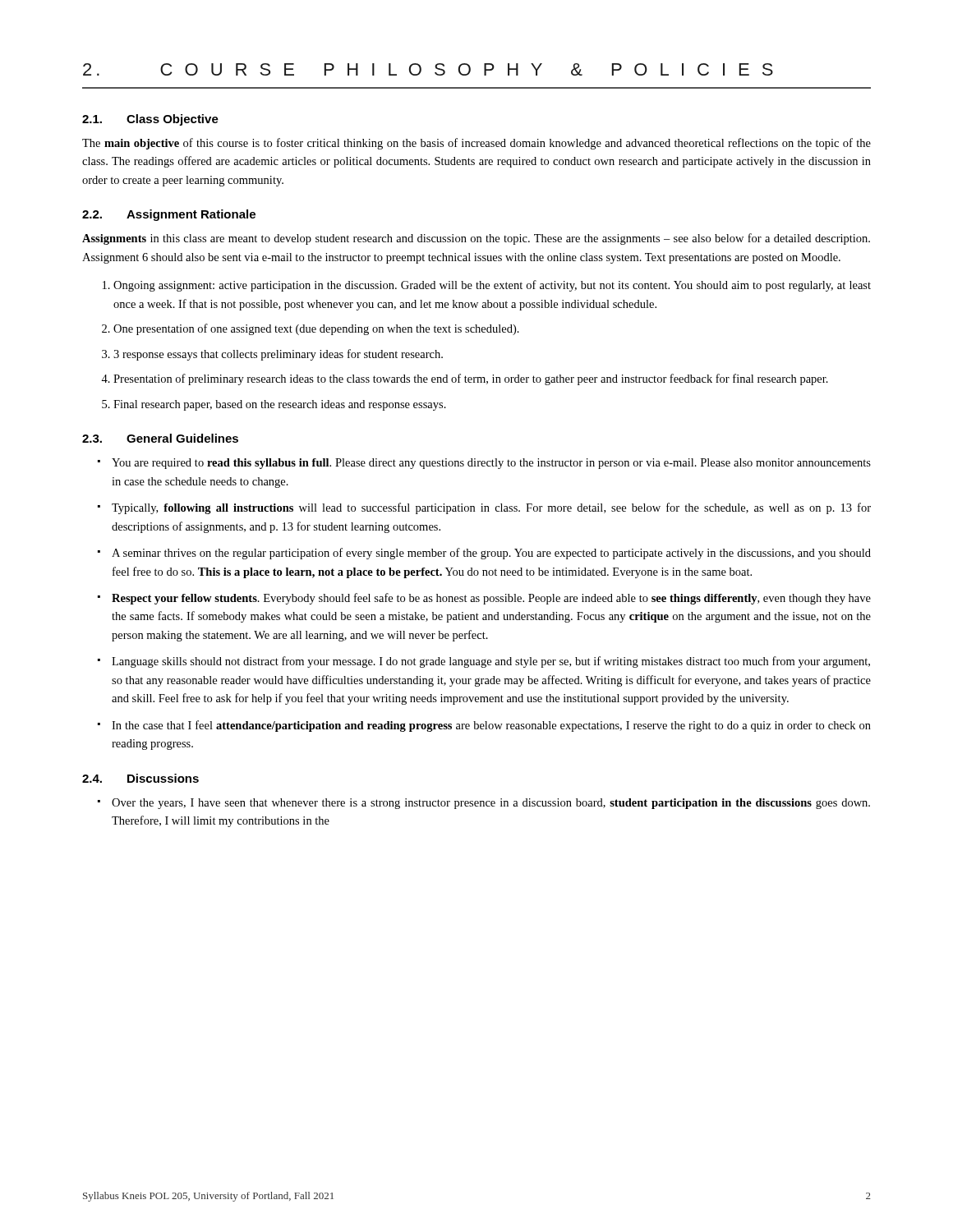Select the passage starting "3 response essays that collects preliminary ideas"
The image size is (953, 1232).
pos(278,354)
